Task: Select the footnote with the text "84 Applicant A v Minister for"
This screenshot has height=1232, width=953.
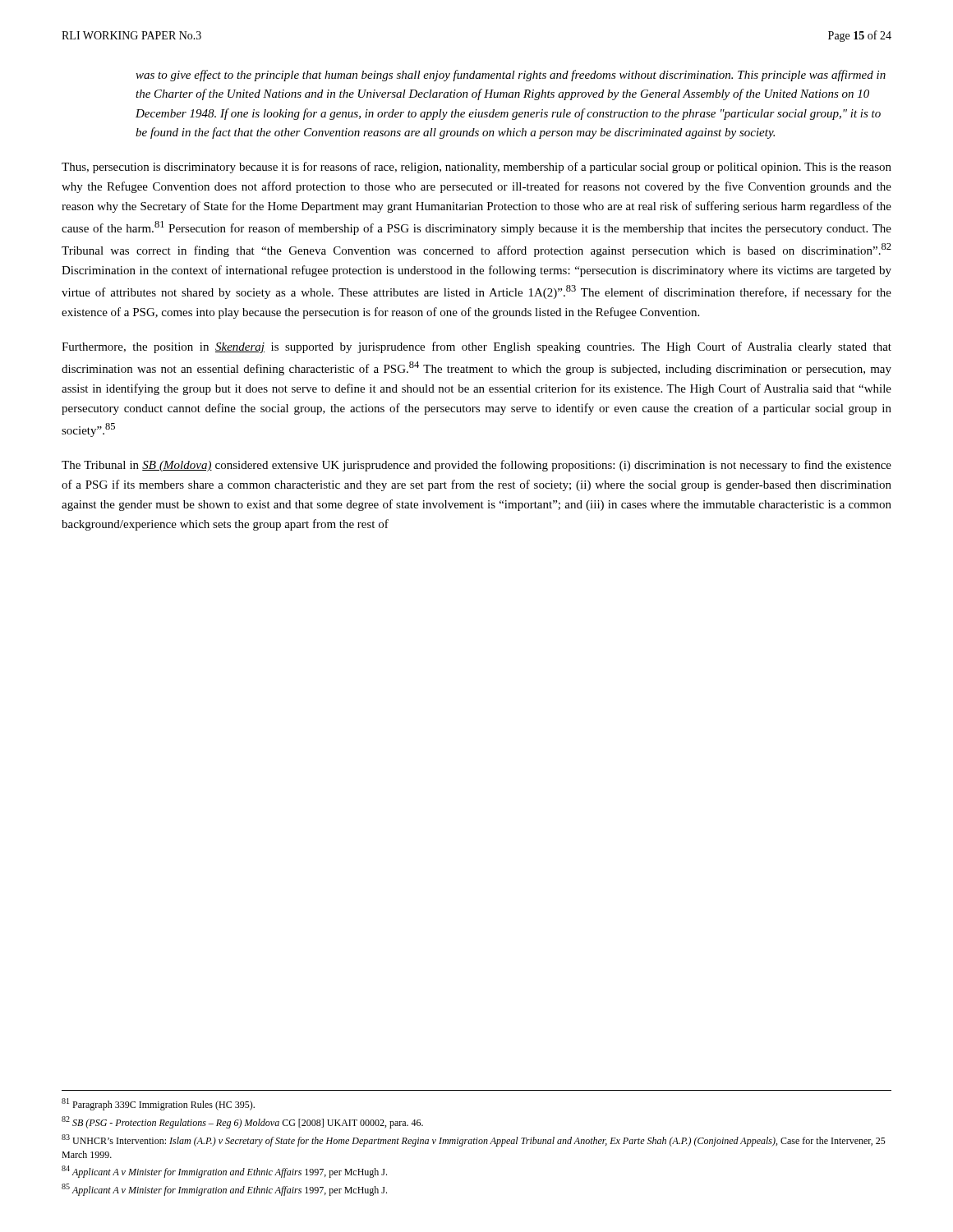Action: 225,1171
